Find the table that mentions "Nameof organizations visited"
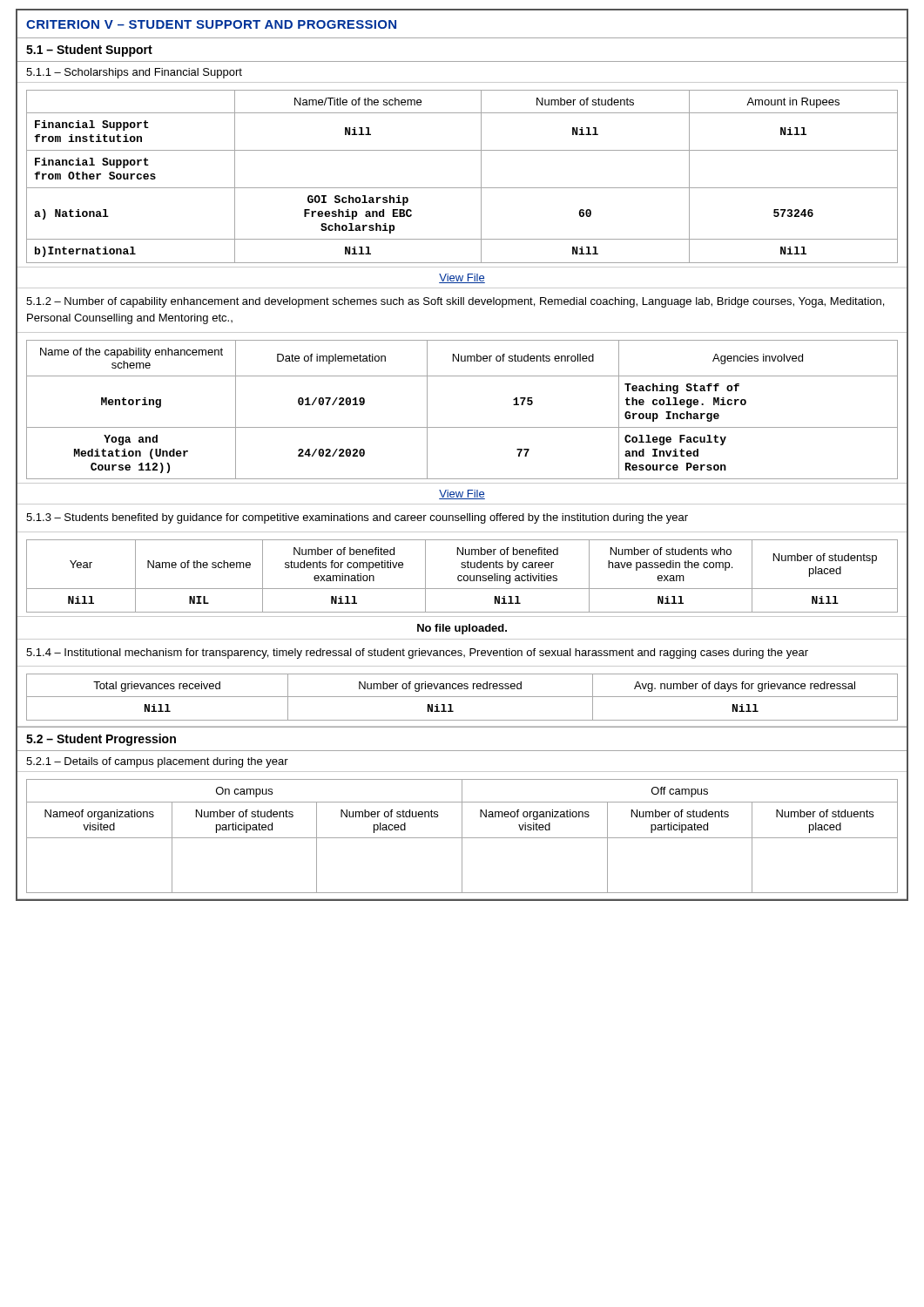The height and width of the screenshot is (1307, 924). point(462,836)
